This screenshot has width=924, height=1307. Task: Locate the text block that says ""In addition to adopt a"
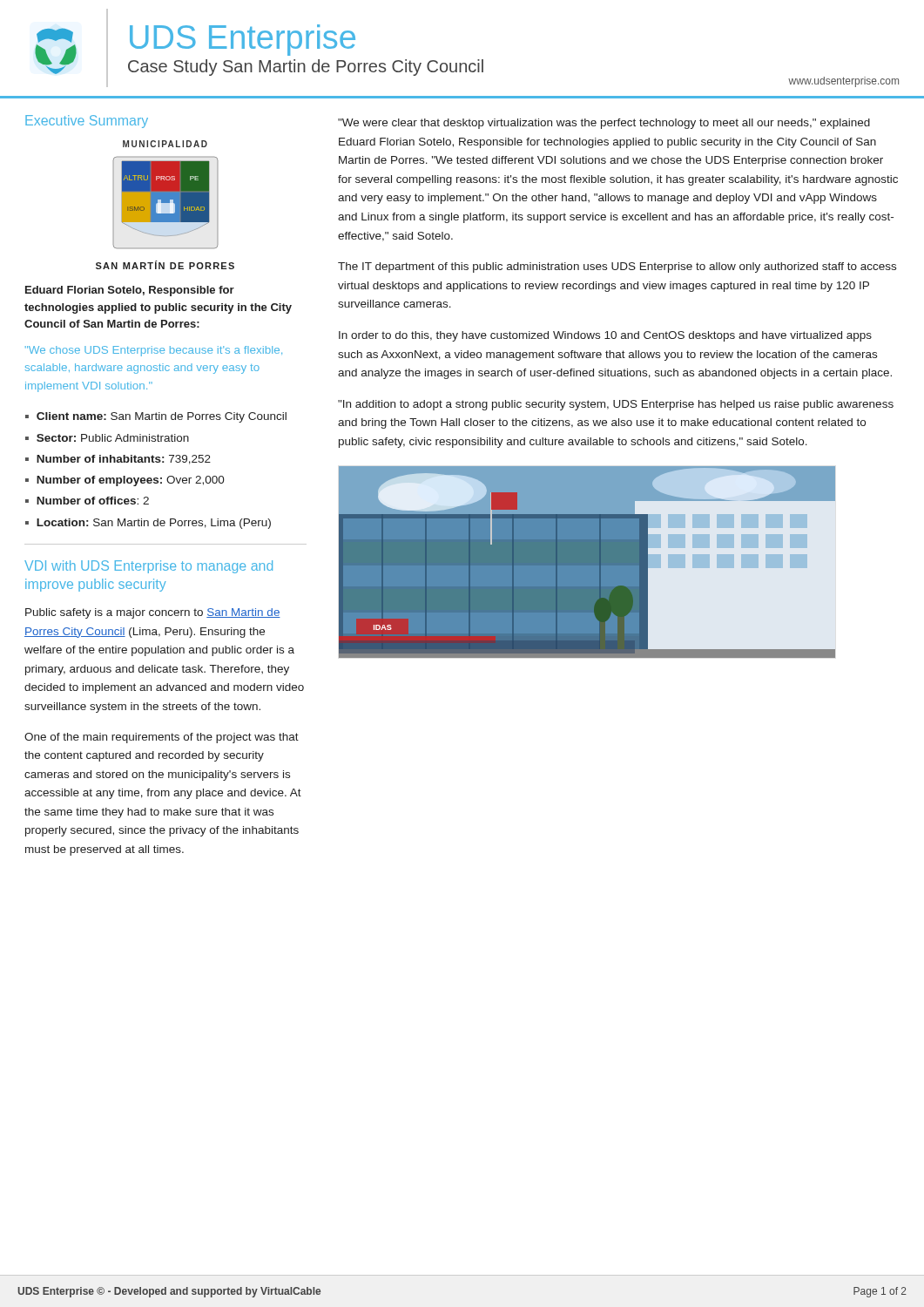tap(616, 422)
